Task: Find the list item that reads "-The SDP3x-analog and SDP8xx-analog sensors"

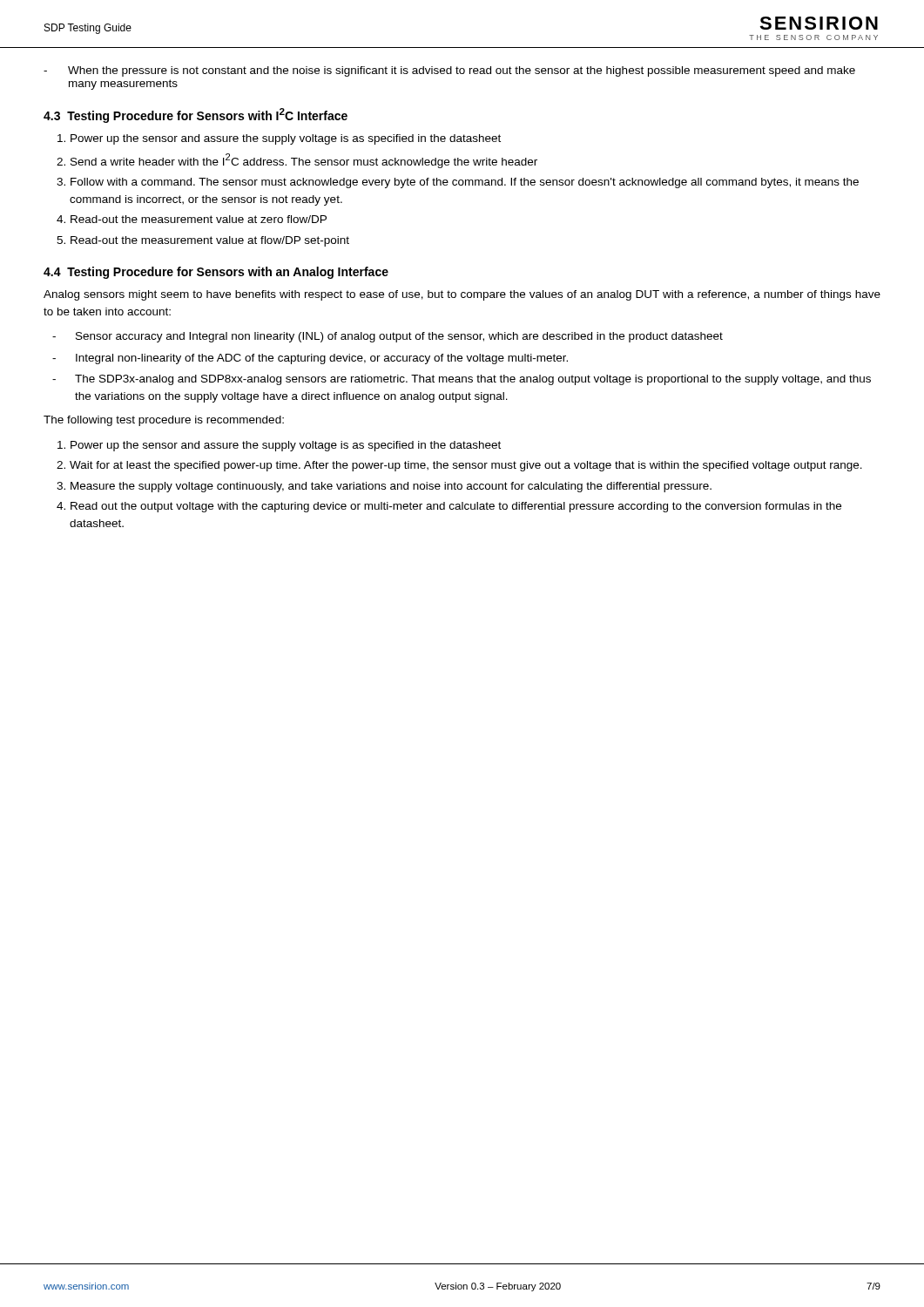Action: [x=466, y=387]
